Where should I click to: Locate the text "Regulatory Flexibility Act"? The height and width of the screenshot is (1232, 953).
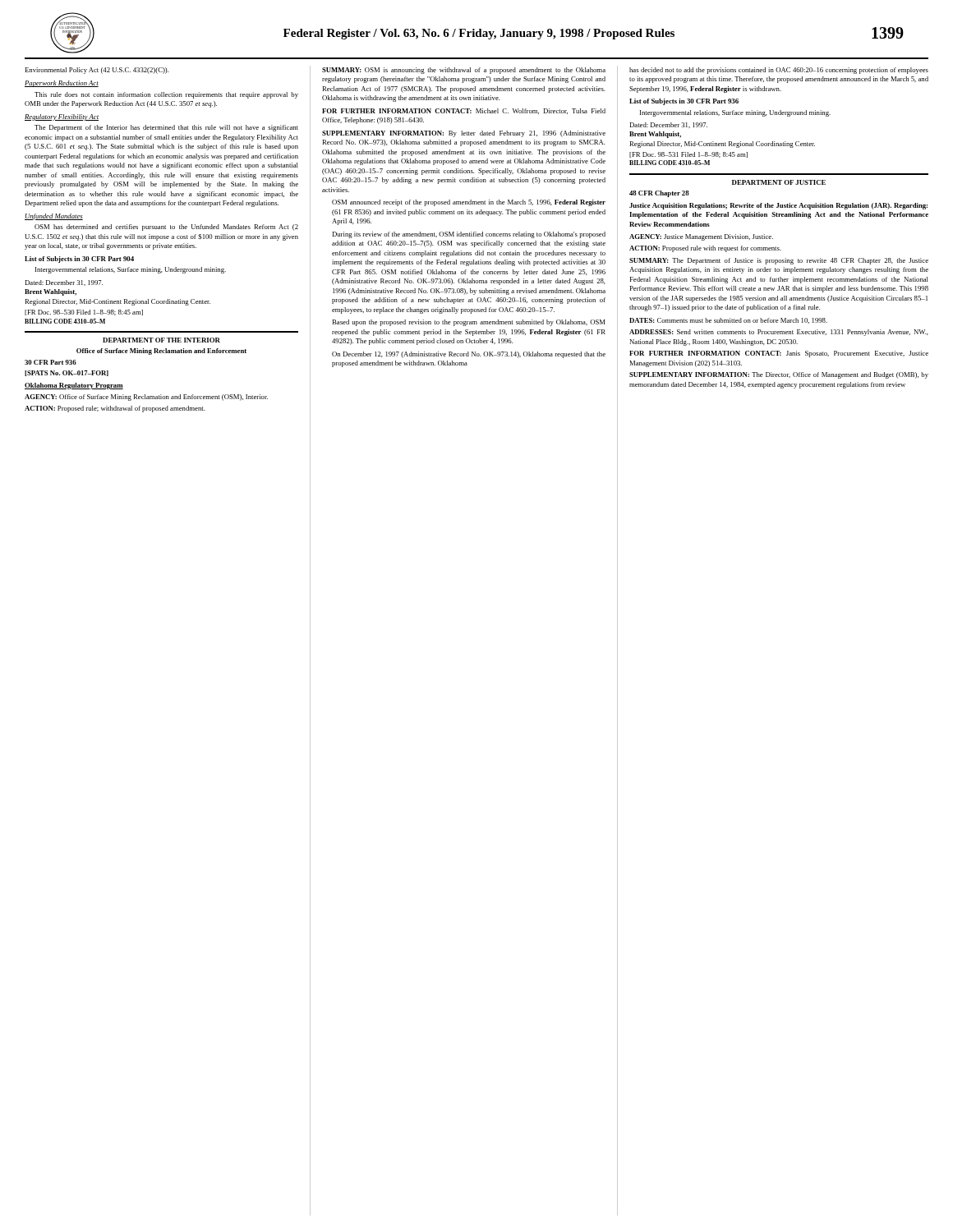(161, 117)
